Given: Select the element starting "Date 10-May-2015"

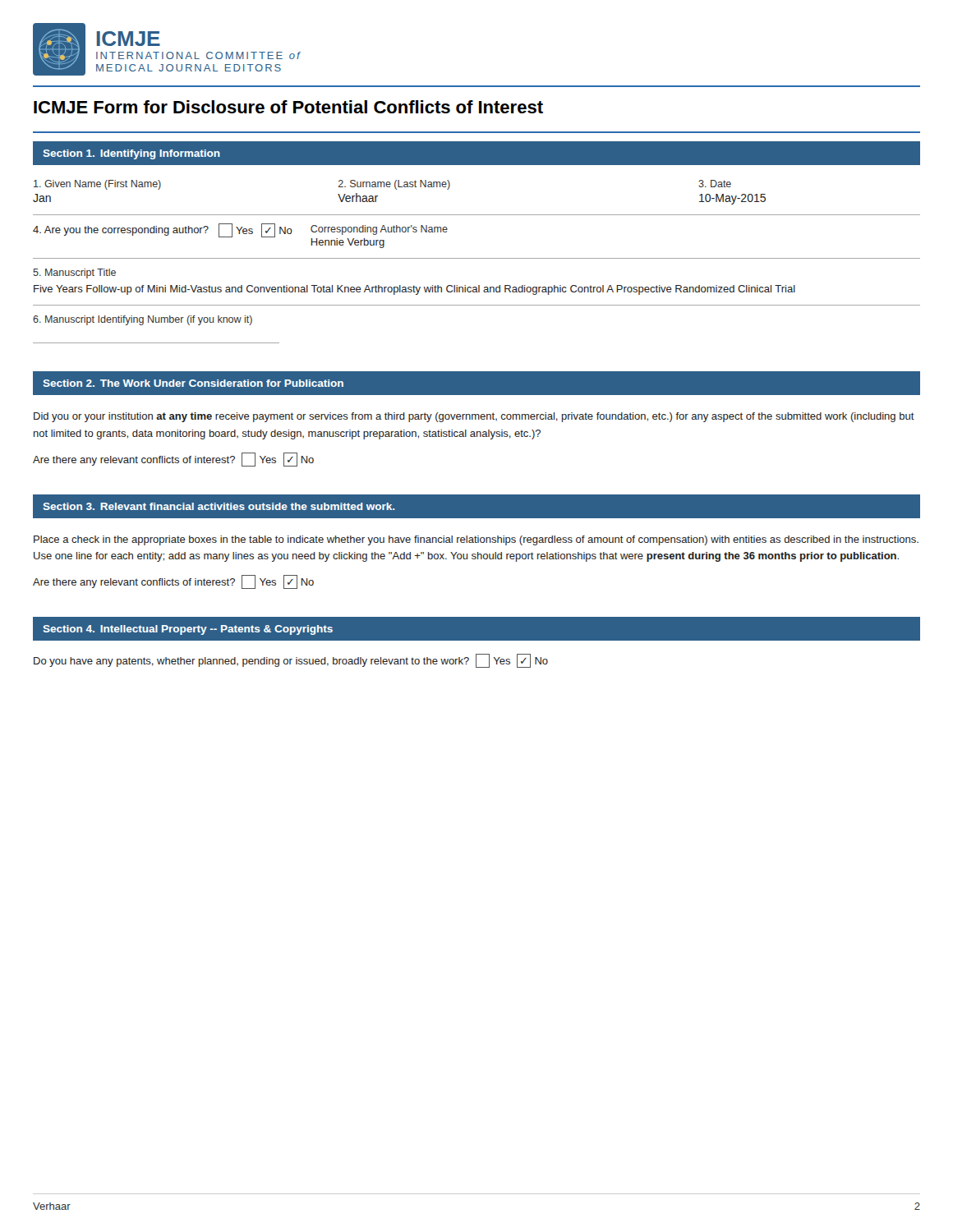Looking at the screenshot, I should (x=715, y=184).
